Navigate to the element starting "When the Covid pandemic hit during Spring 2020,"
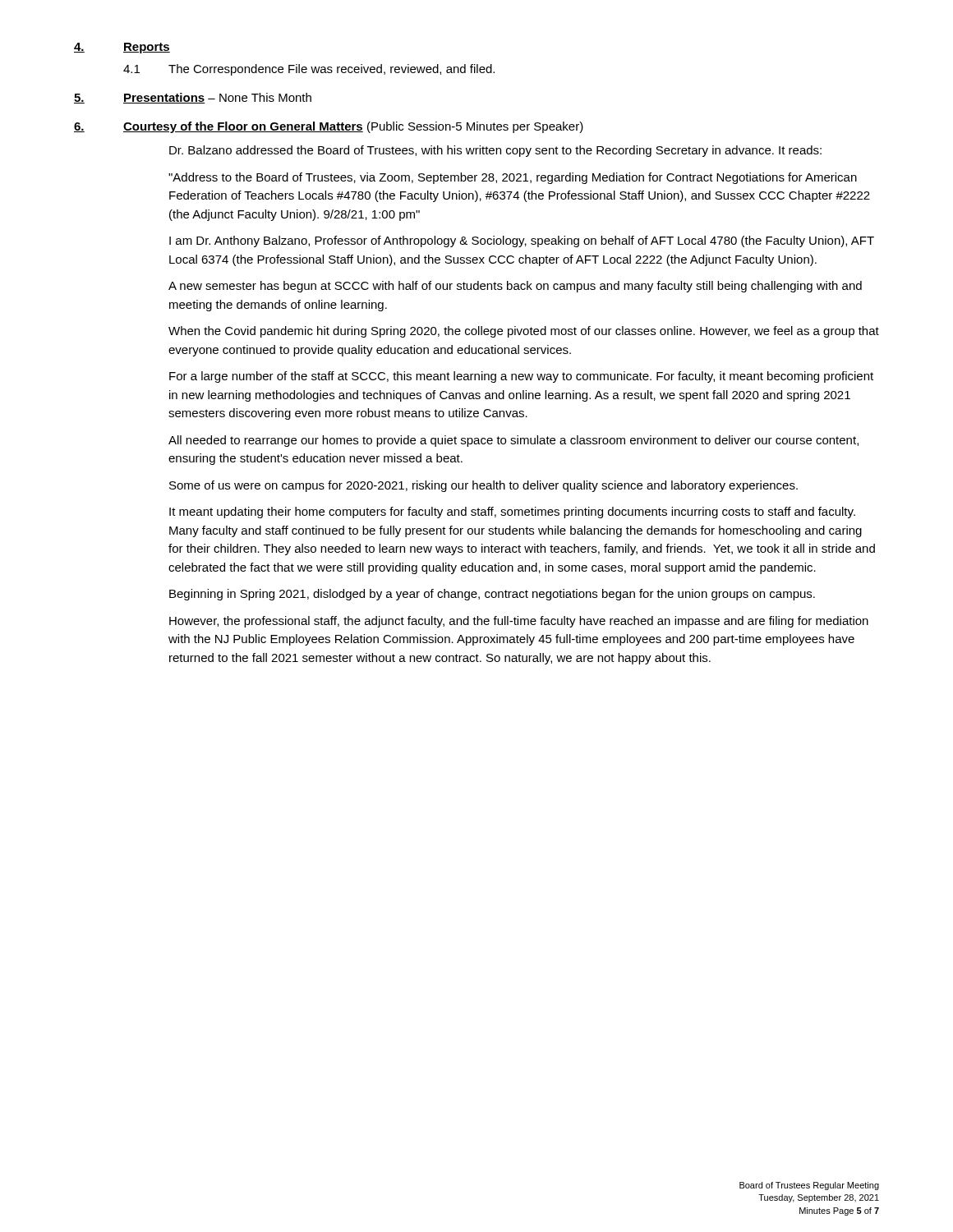Image resolution: width=953 pixels, height=1232 pixels. coord(524,340)
